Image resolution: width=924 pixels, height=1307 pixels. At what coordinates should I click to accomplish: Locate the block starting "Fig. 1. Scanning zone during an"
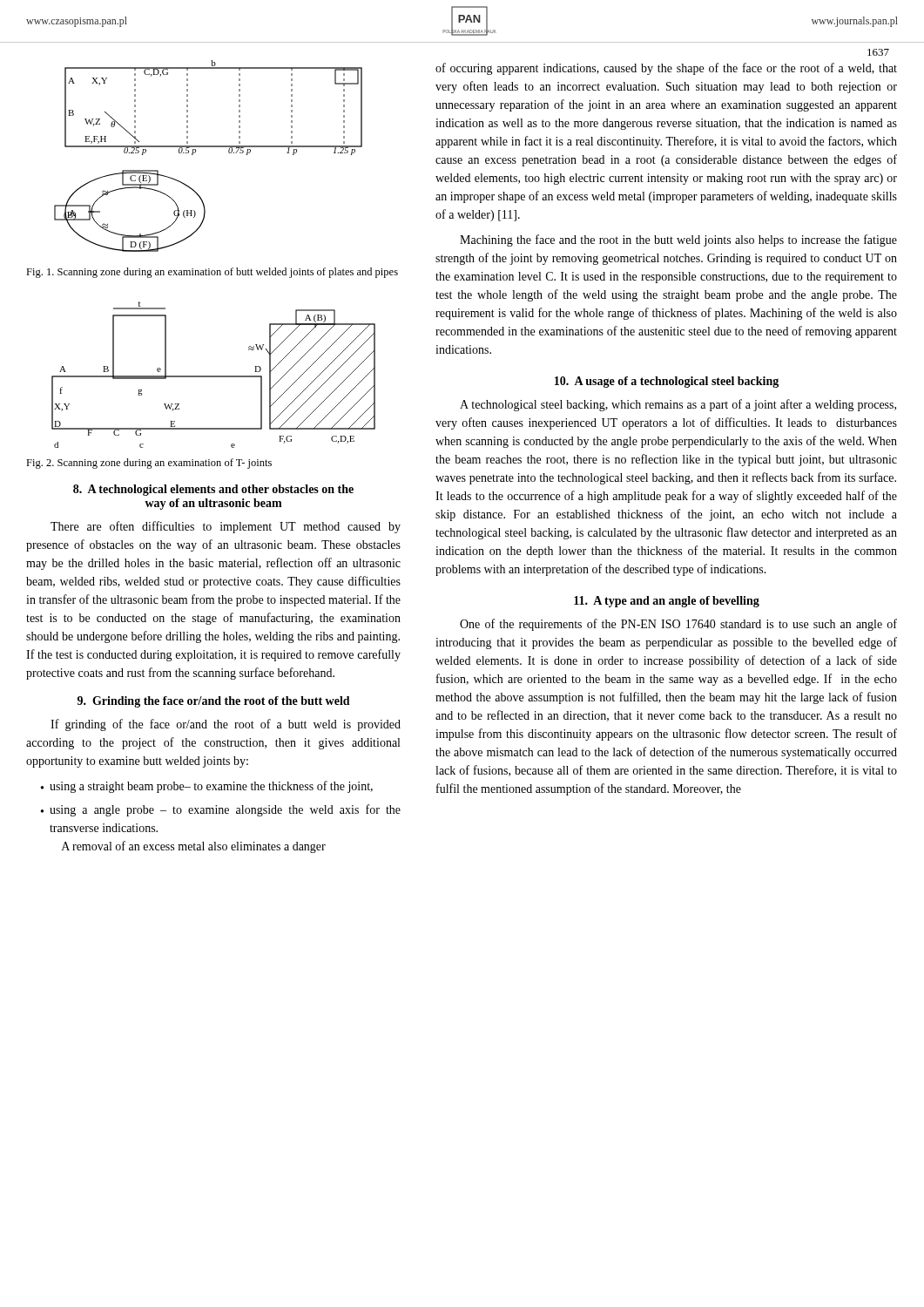(212, 272)
